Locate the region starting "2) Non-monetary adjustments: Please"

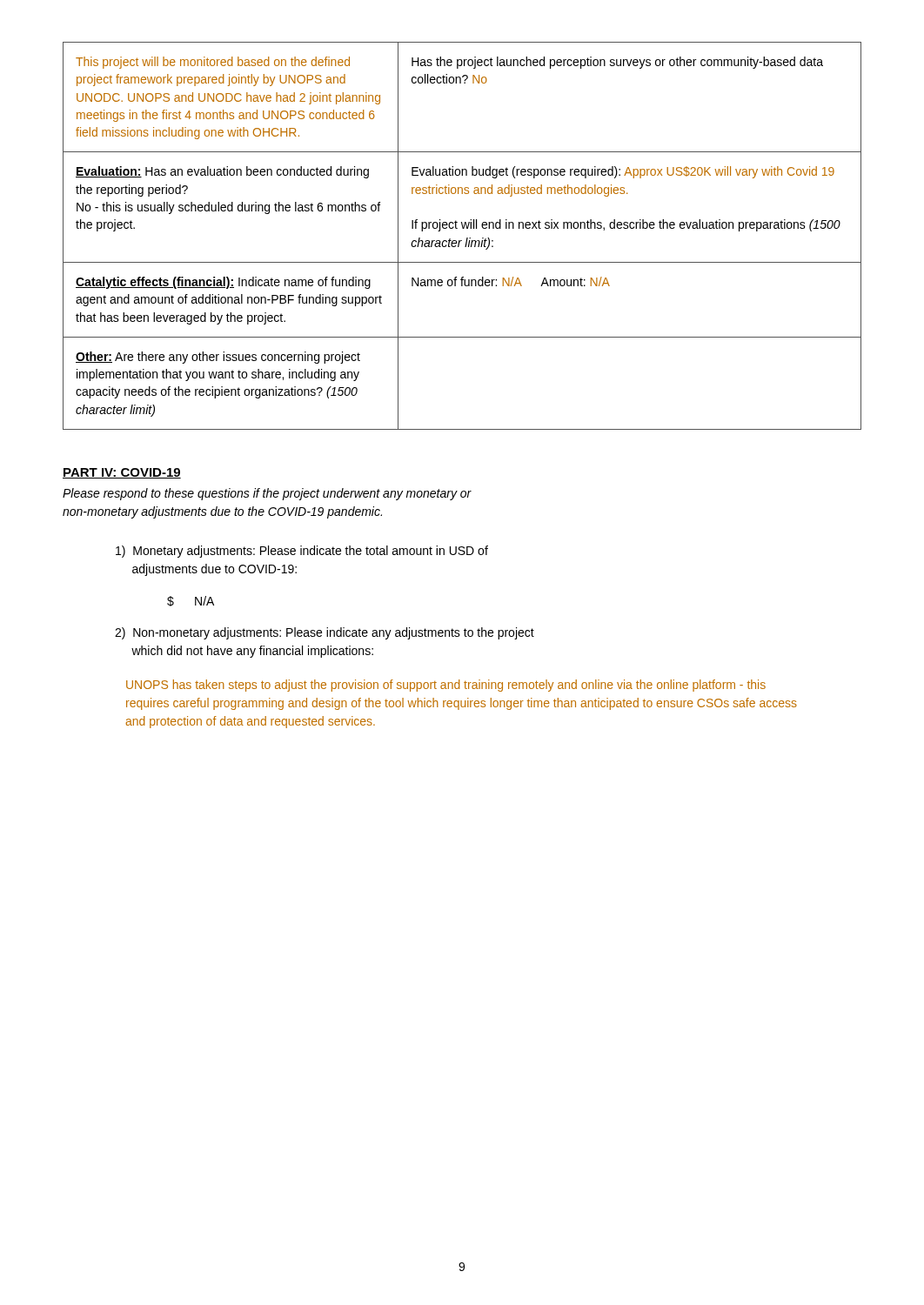click(488, 642)
